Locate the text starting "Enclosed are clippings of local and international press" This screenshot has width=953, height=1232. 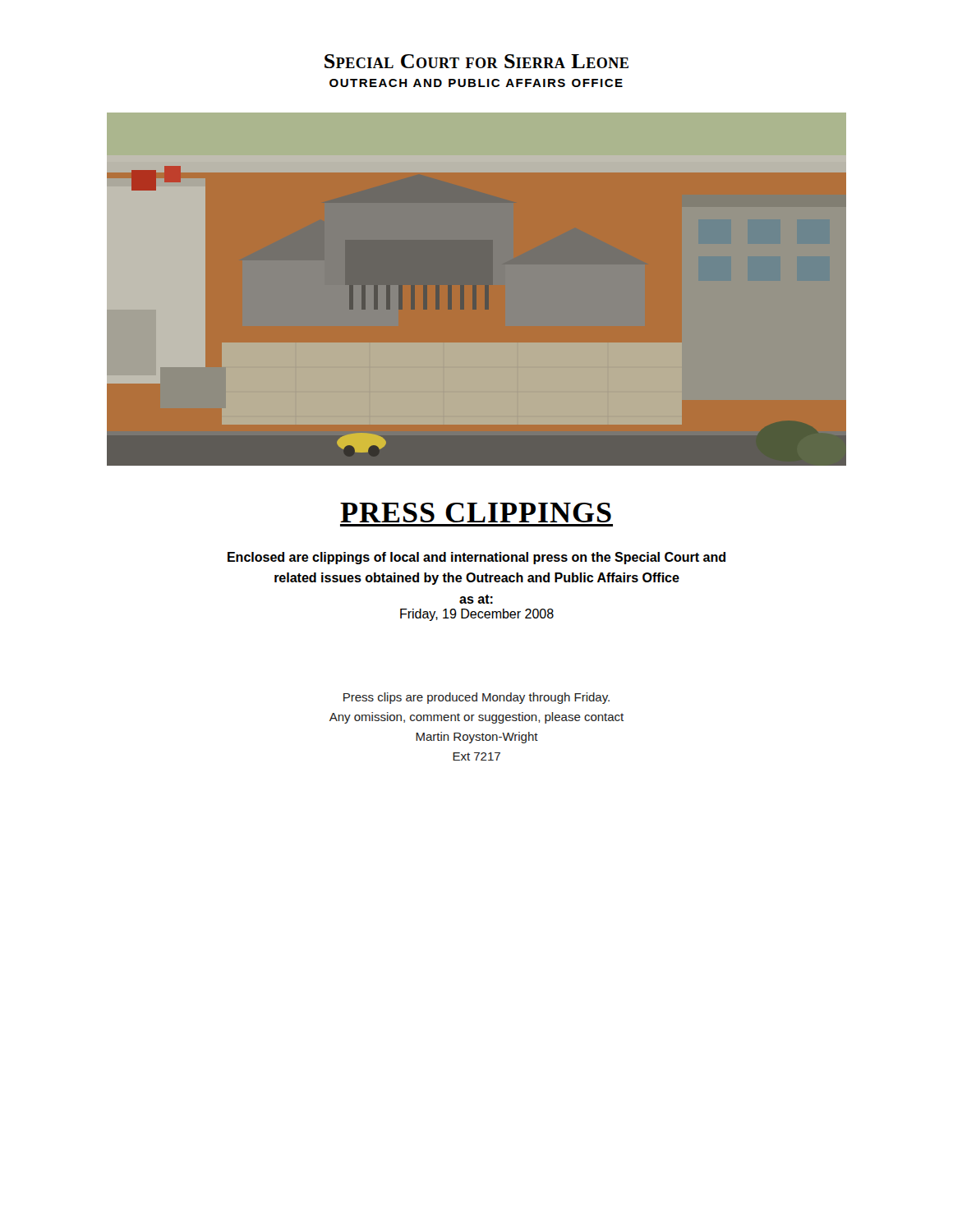tap(476, 567)
